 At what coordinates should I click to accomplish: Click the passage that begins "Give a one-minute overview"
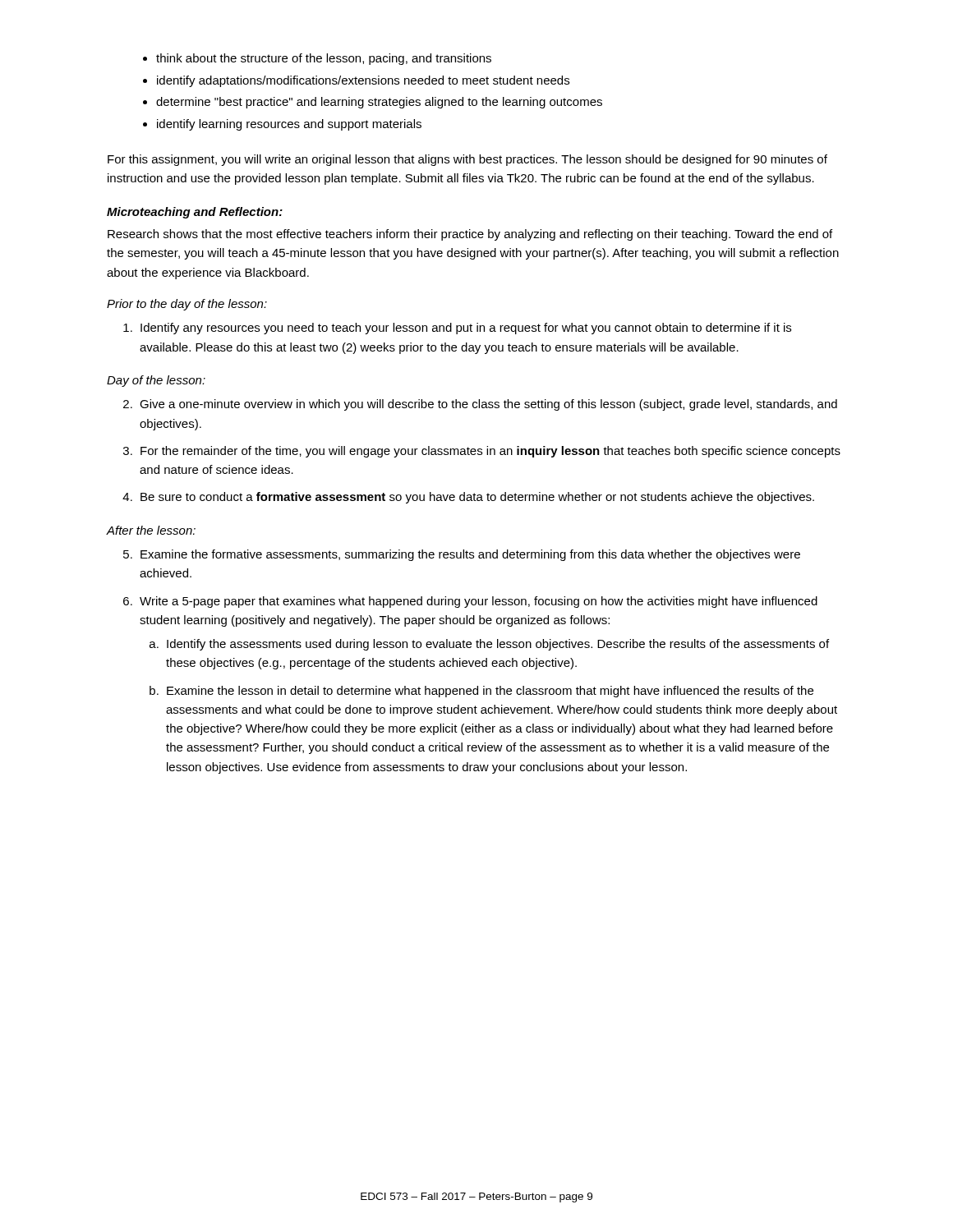click(489, 413)
